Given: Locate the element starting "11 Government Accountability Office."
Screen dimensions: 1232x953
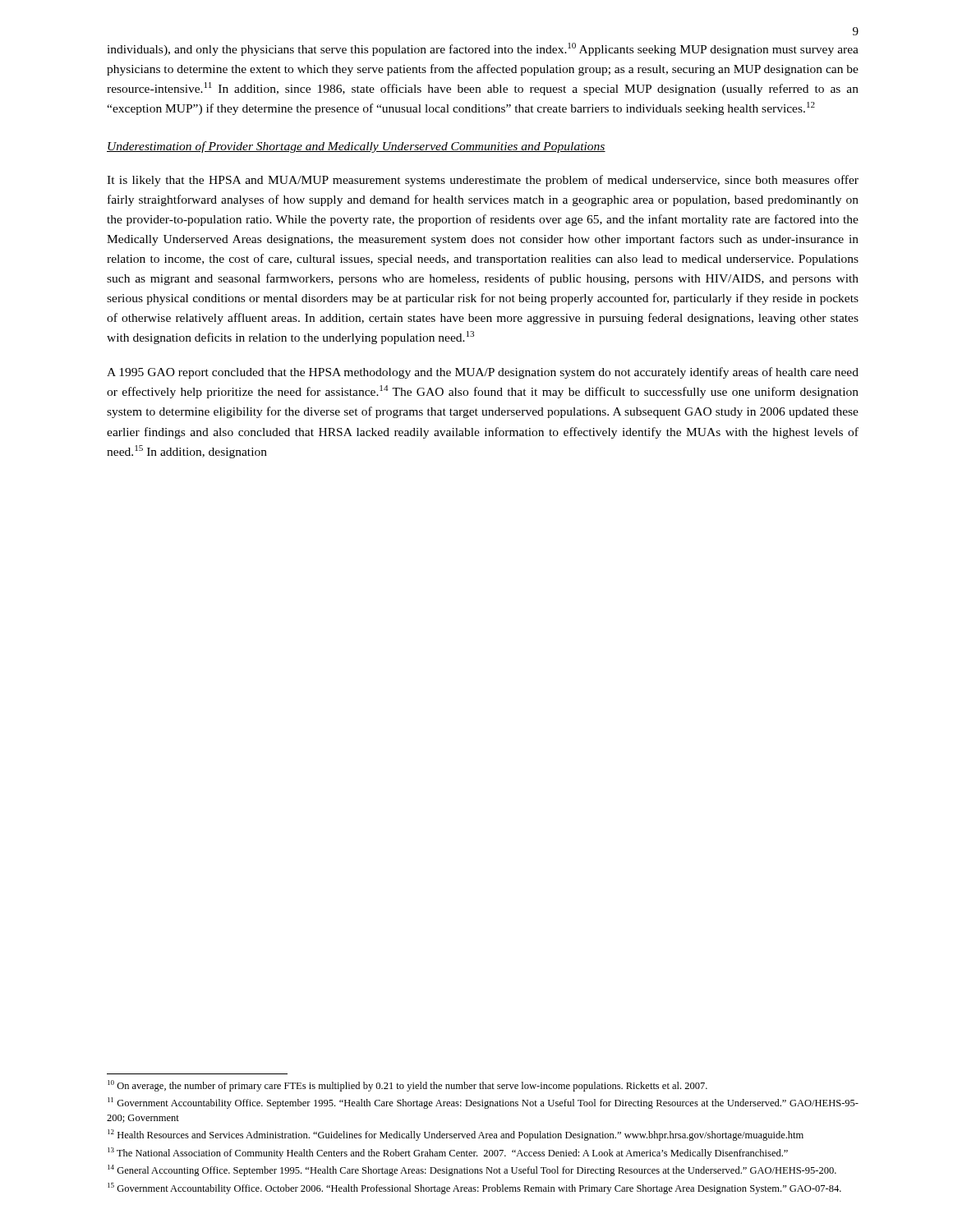Looking at the screenshot, I should (483, 1110).
